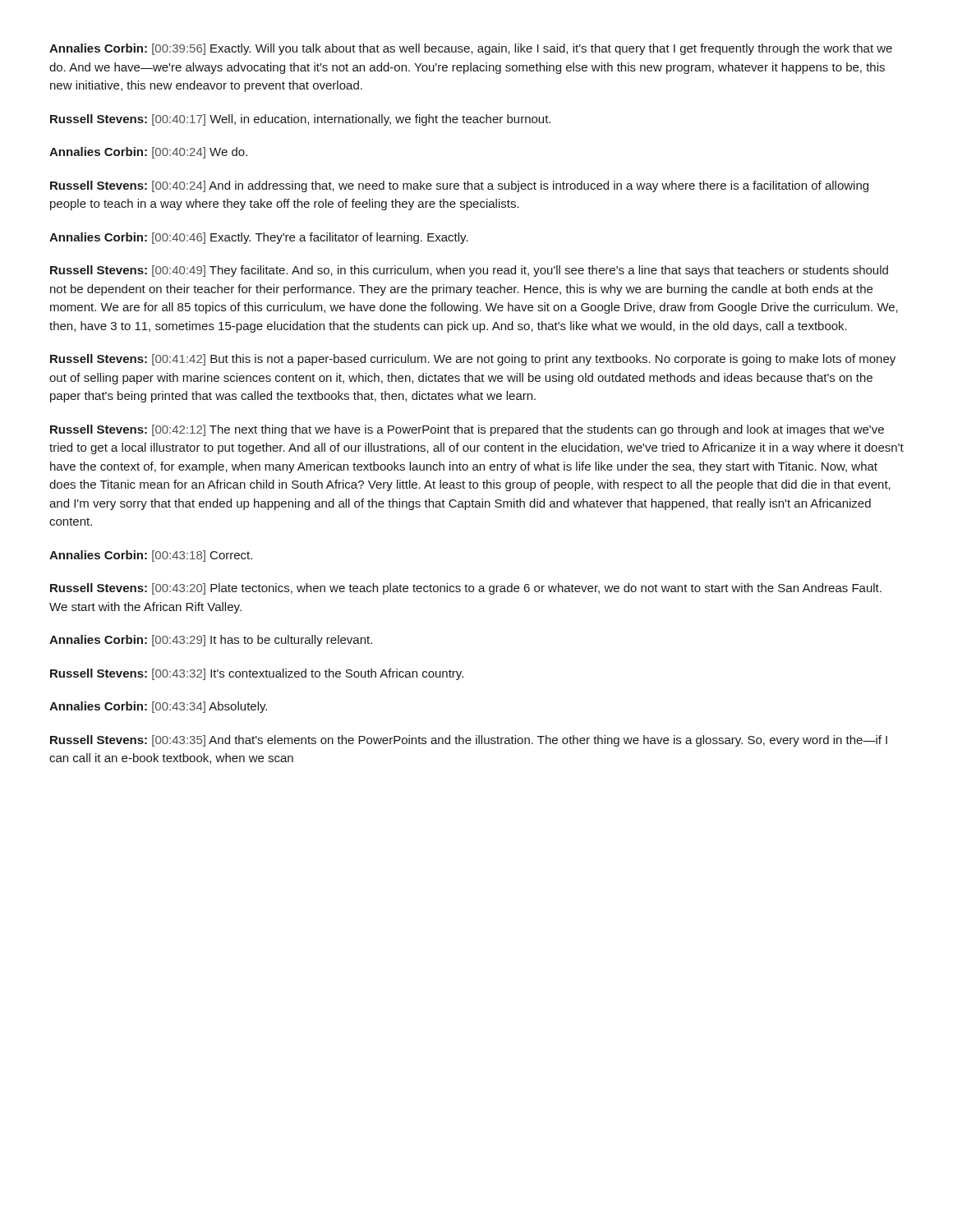This screenshot has width=953, height=1232.
Task: Point to the region starting "Russell Stevens: [00:40:24] And"
Action: 476,195
